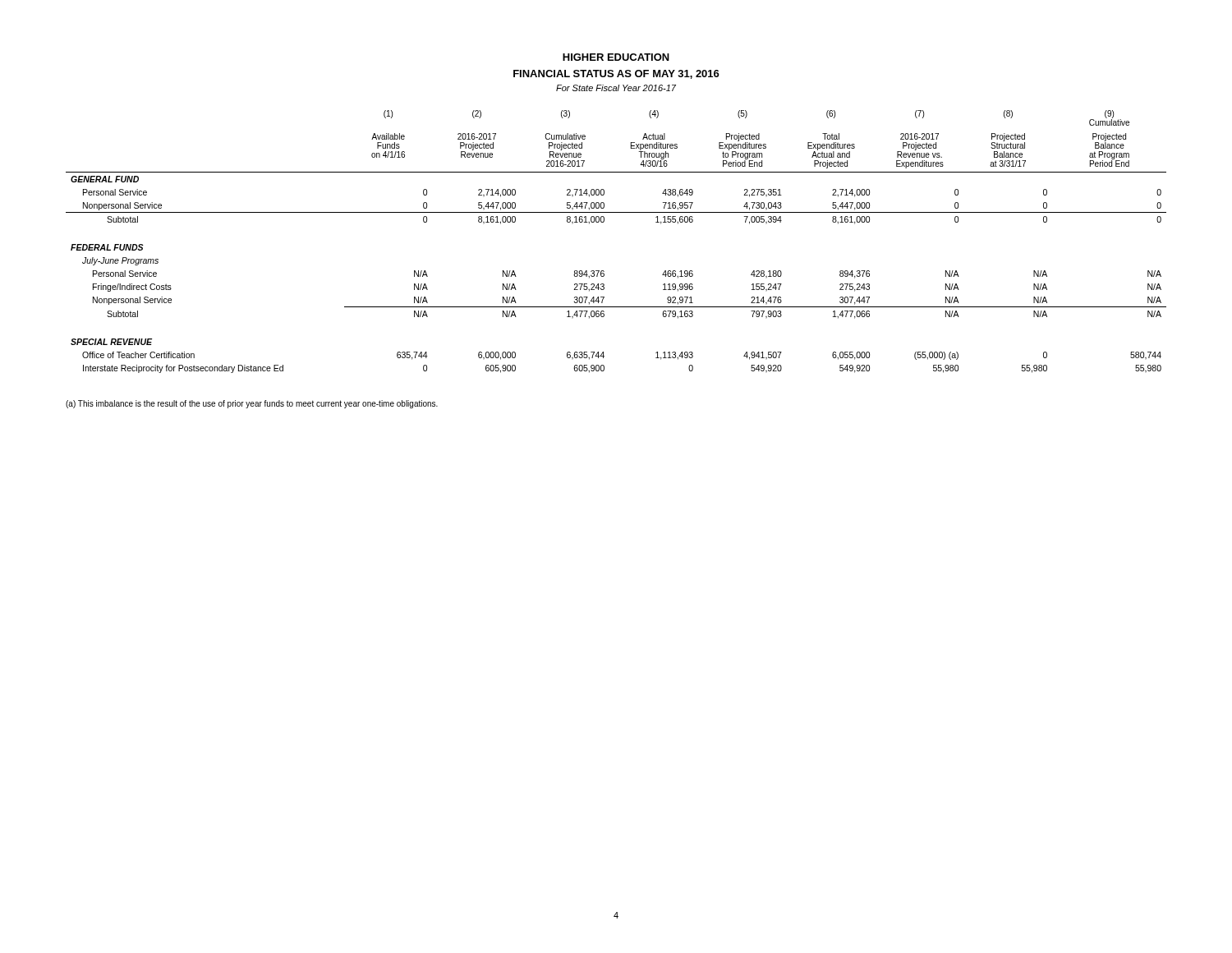The image size is (1232, 953).
Task: Click the title
Action: point(616,71)
